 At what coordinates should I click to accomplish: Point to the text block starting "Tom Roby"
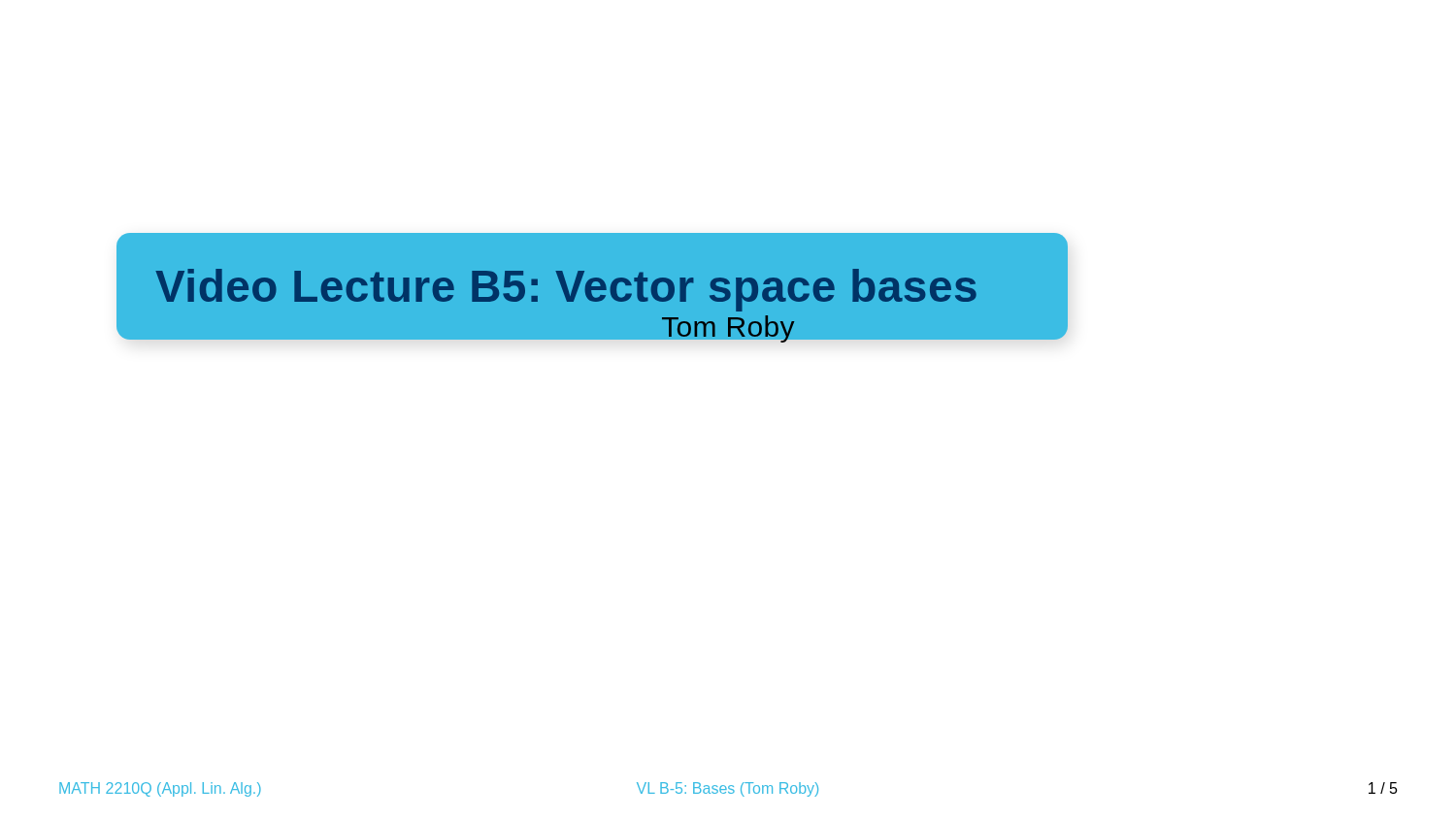728,326
